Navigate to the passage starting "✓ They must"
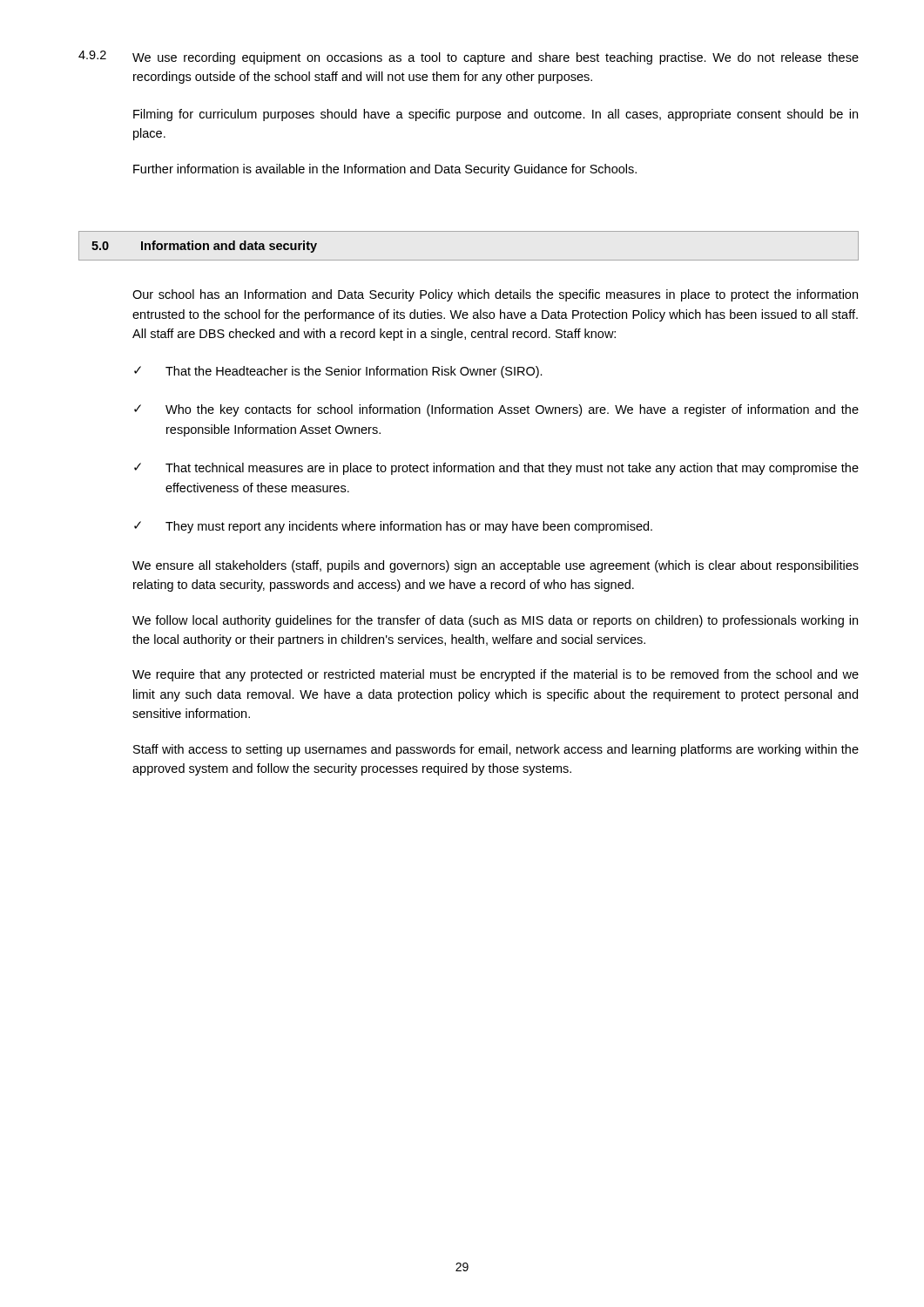The height and width of the screenshot is (1307, 924). 393,527
